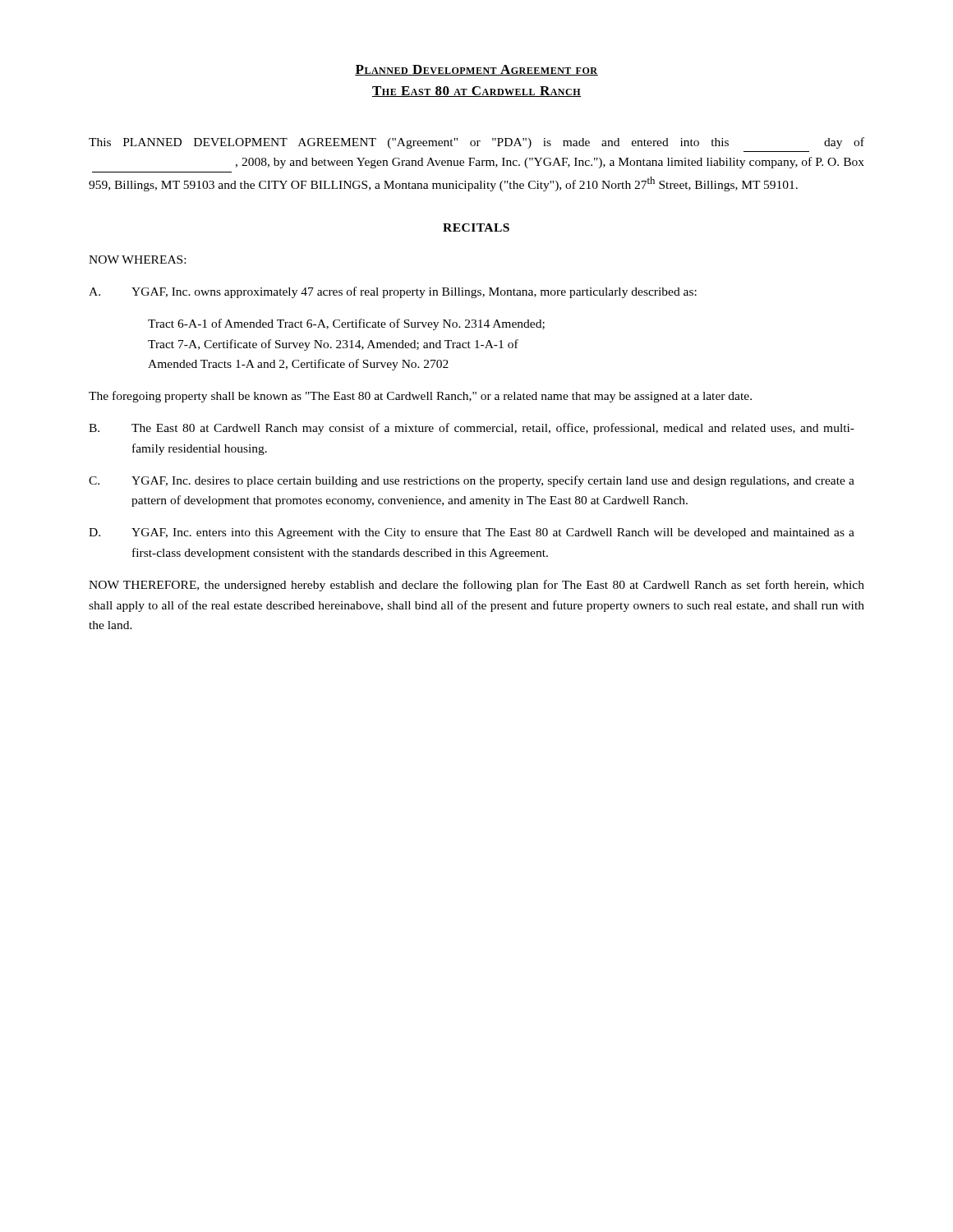Select the text that says "NOW WHEREAS:"
Screen dimensions: 1232x953
click(138, 259)
